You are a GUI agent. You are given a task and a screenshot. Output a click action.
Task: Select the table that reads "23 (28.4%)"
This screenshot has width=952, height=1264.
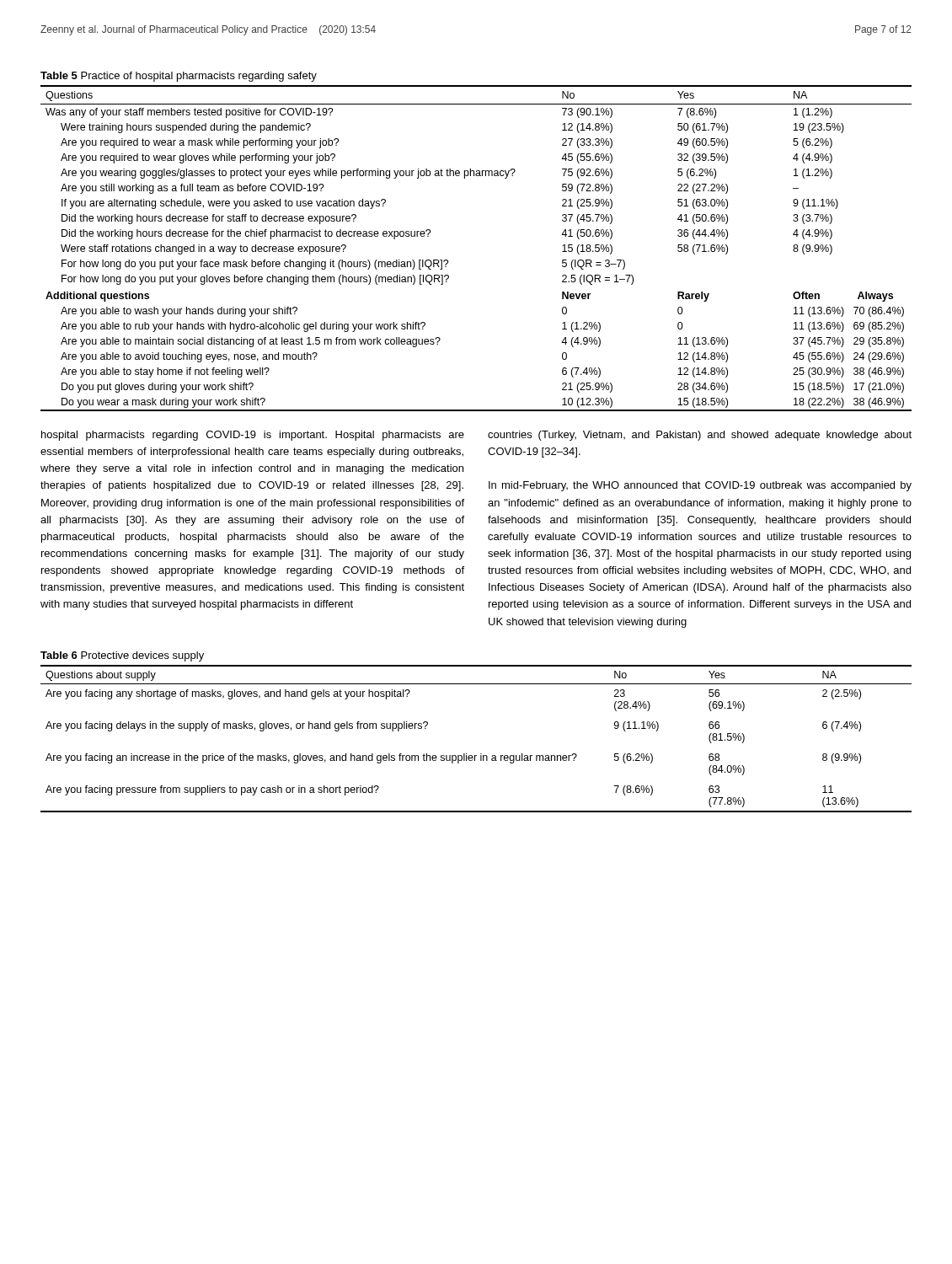click(476, 738)
